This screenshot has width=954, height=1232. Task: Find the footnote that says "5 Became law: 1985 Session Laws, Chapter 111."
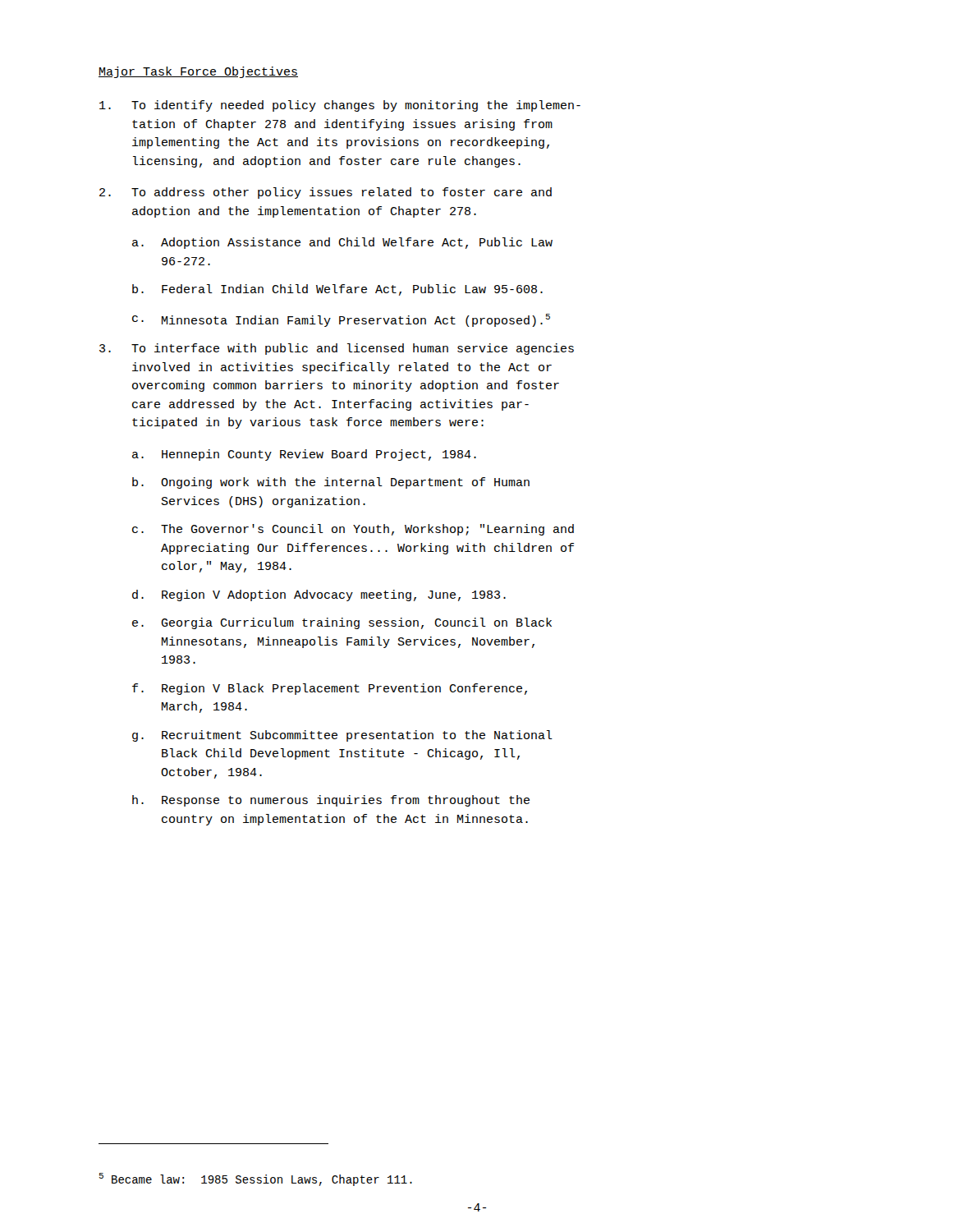tap(256, 1179)
